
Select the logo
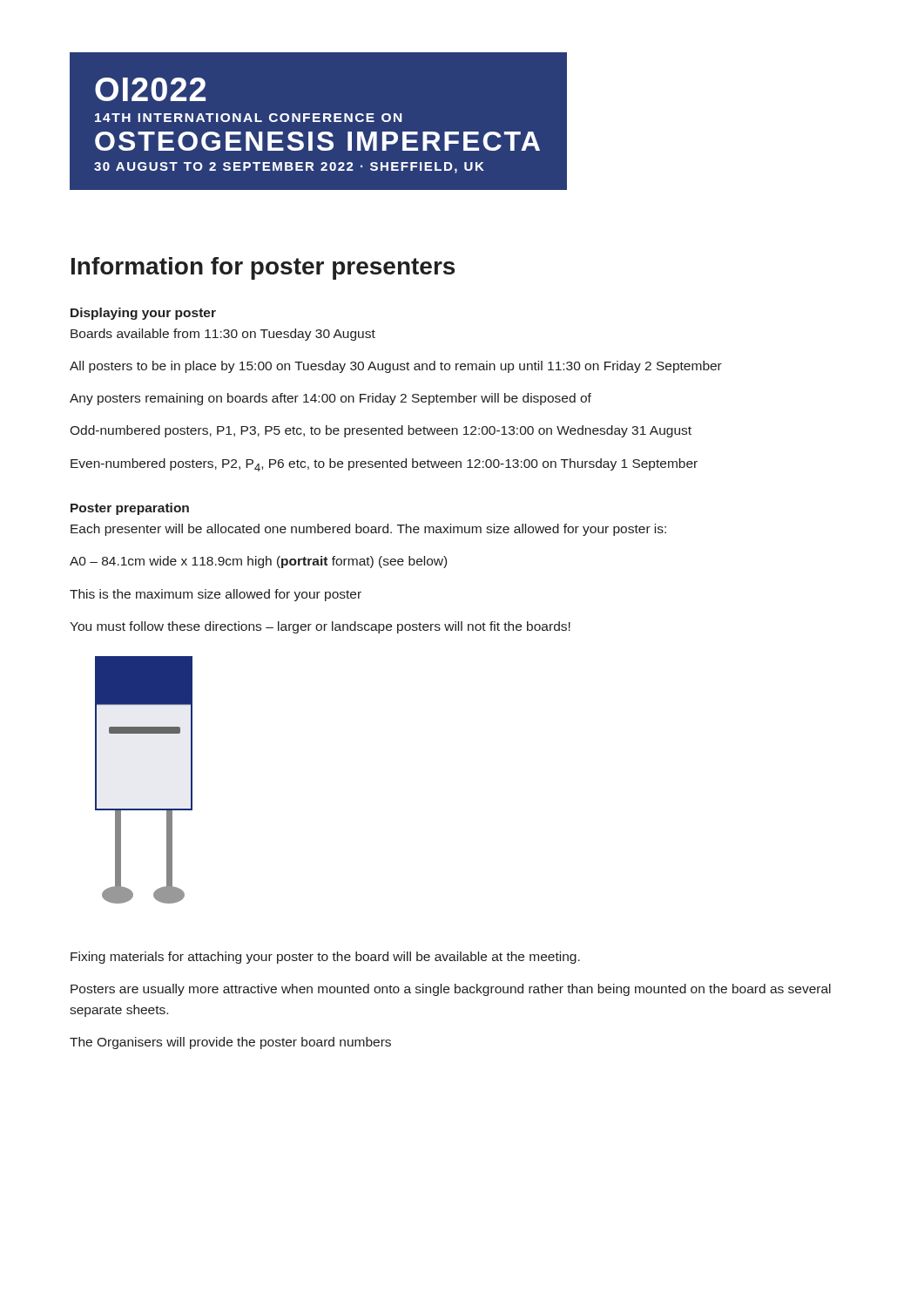pos(462,137)
